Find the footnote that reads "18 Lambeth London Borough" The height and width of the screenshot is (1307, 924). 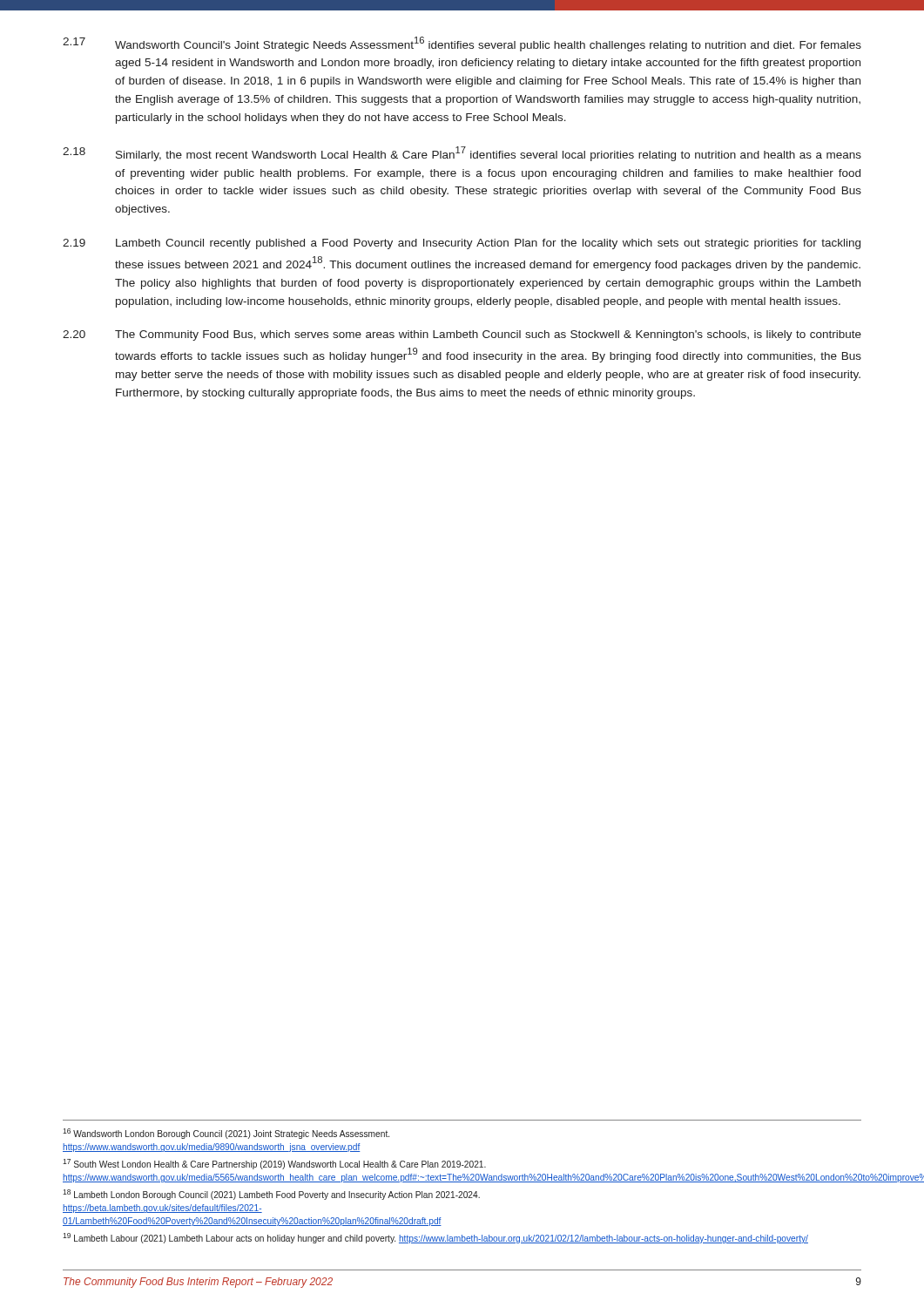click(x=272, y=1207)
